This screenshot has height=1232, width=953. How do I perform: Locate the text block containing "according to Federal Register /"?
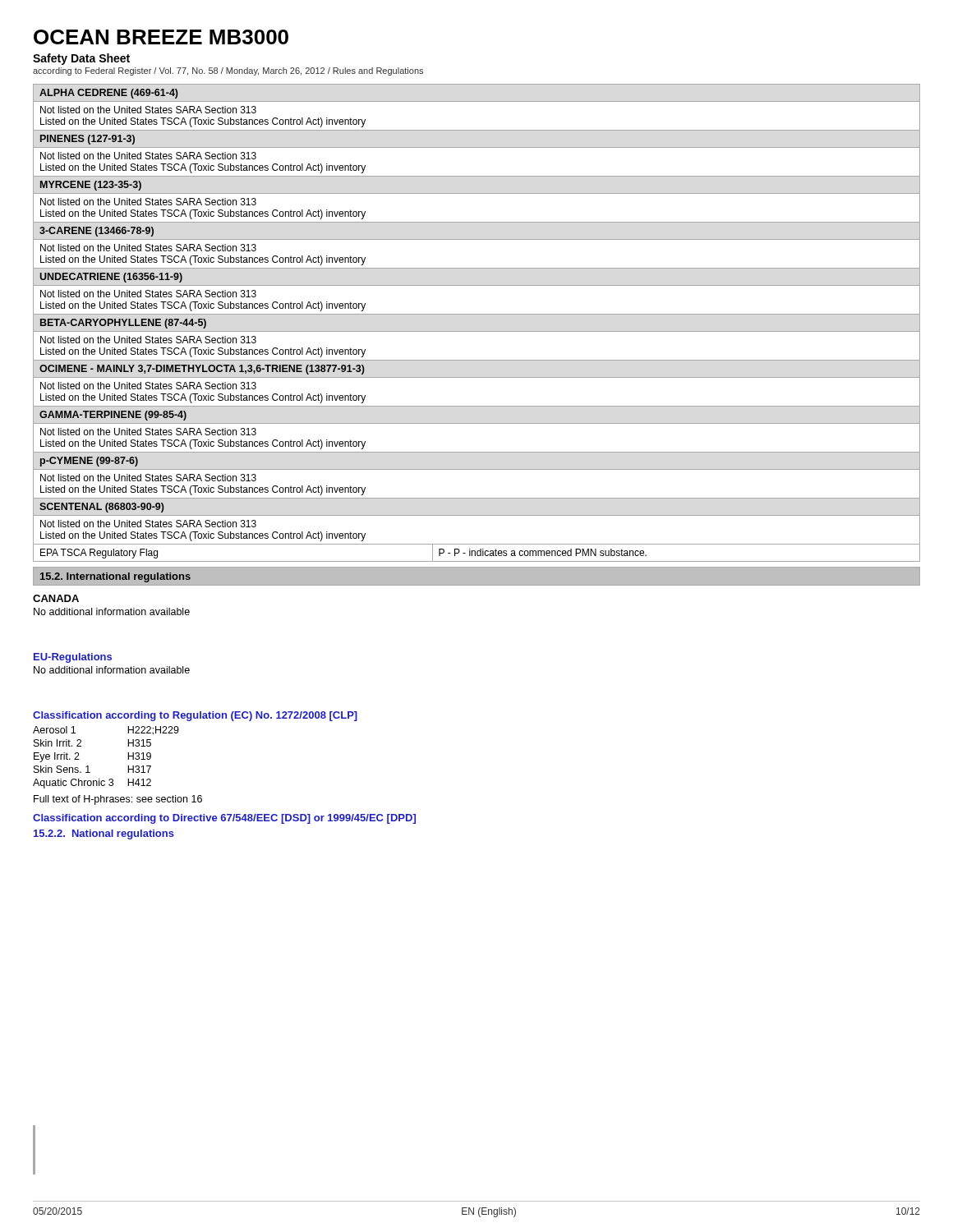(228, 71)
